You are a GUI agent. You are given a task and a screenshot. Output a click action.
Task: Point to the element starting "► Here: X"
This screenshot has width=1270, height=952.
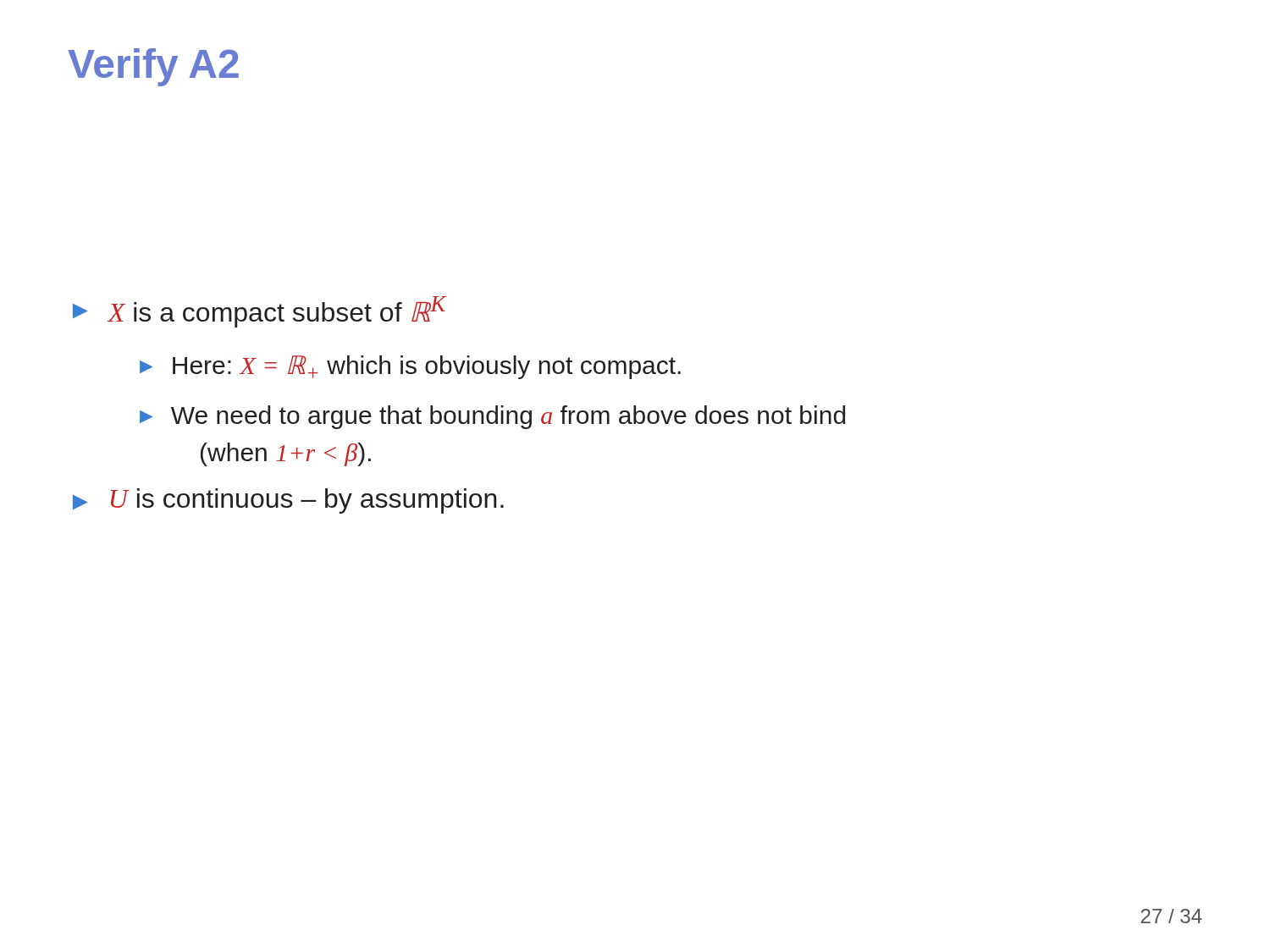point(409,368)
